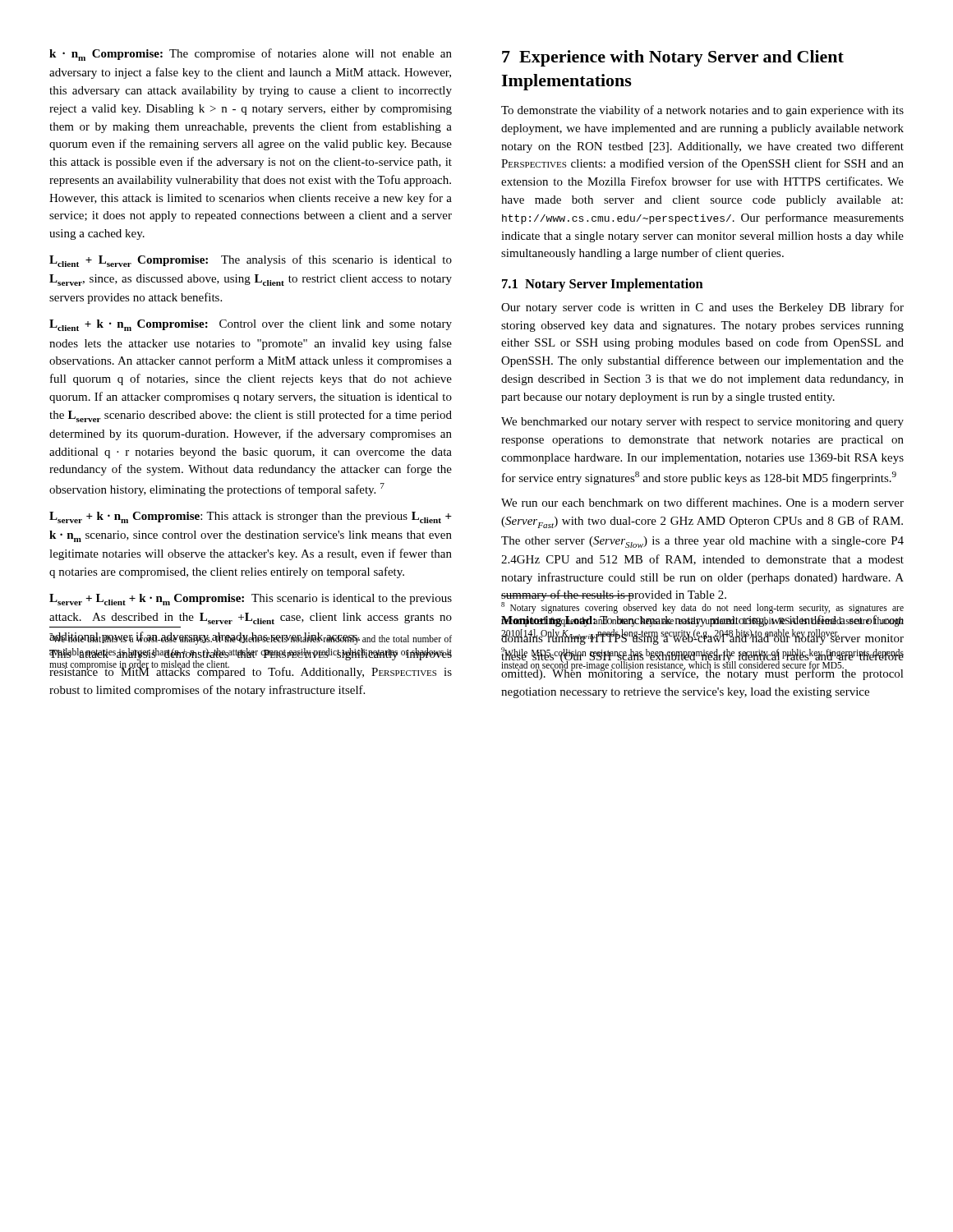Find the element starting "k · nm Compromise:"
This screenshot has height=1232, width=953.
coord(251,144)
